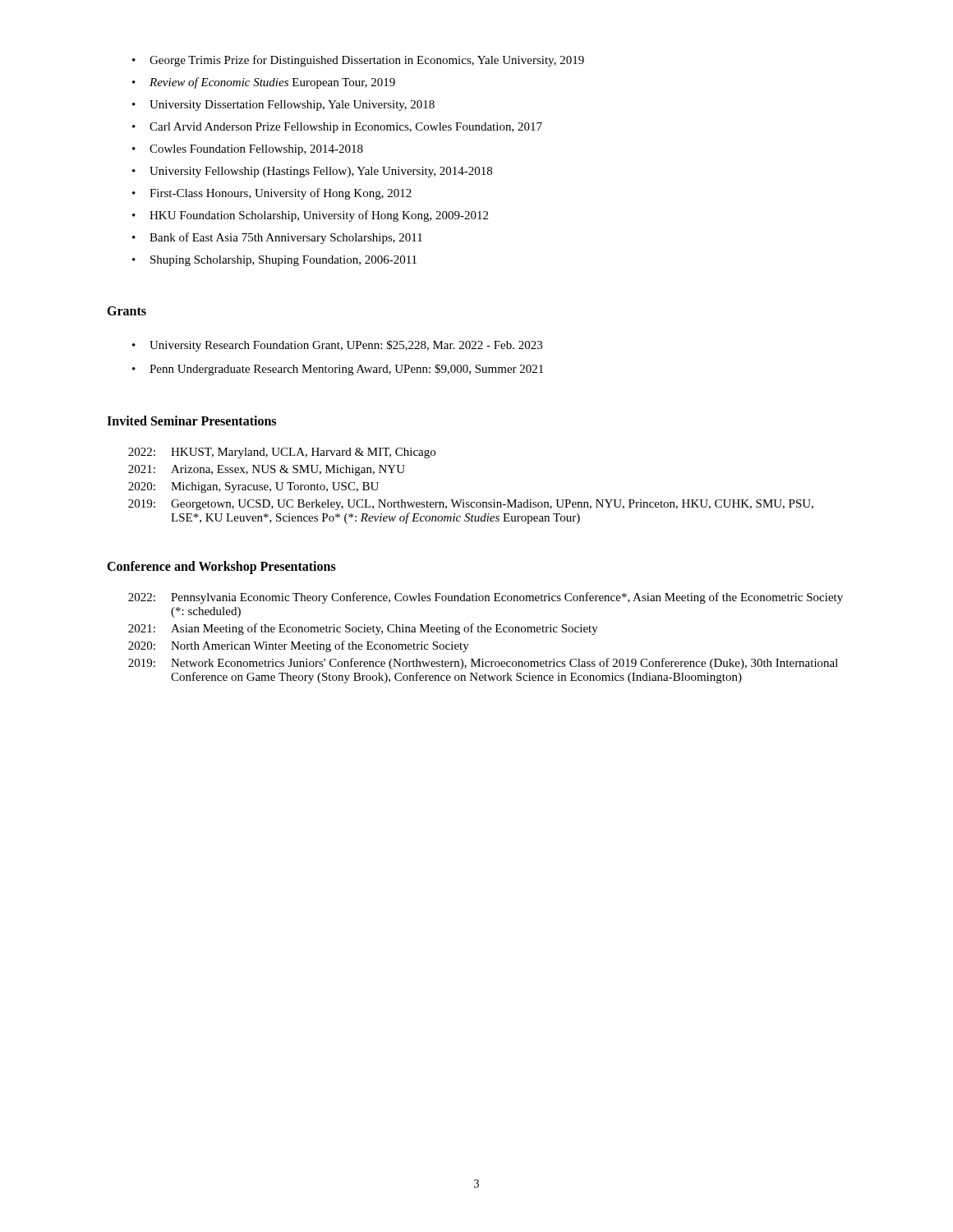Viewport: 953px width, 1232px height.
Task: Find the passage starting "Penn Undergraduate Research Mentoring Award, UPenn: $9,000, Summer"
Action: tap(347, 369)
